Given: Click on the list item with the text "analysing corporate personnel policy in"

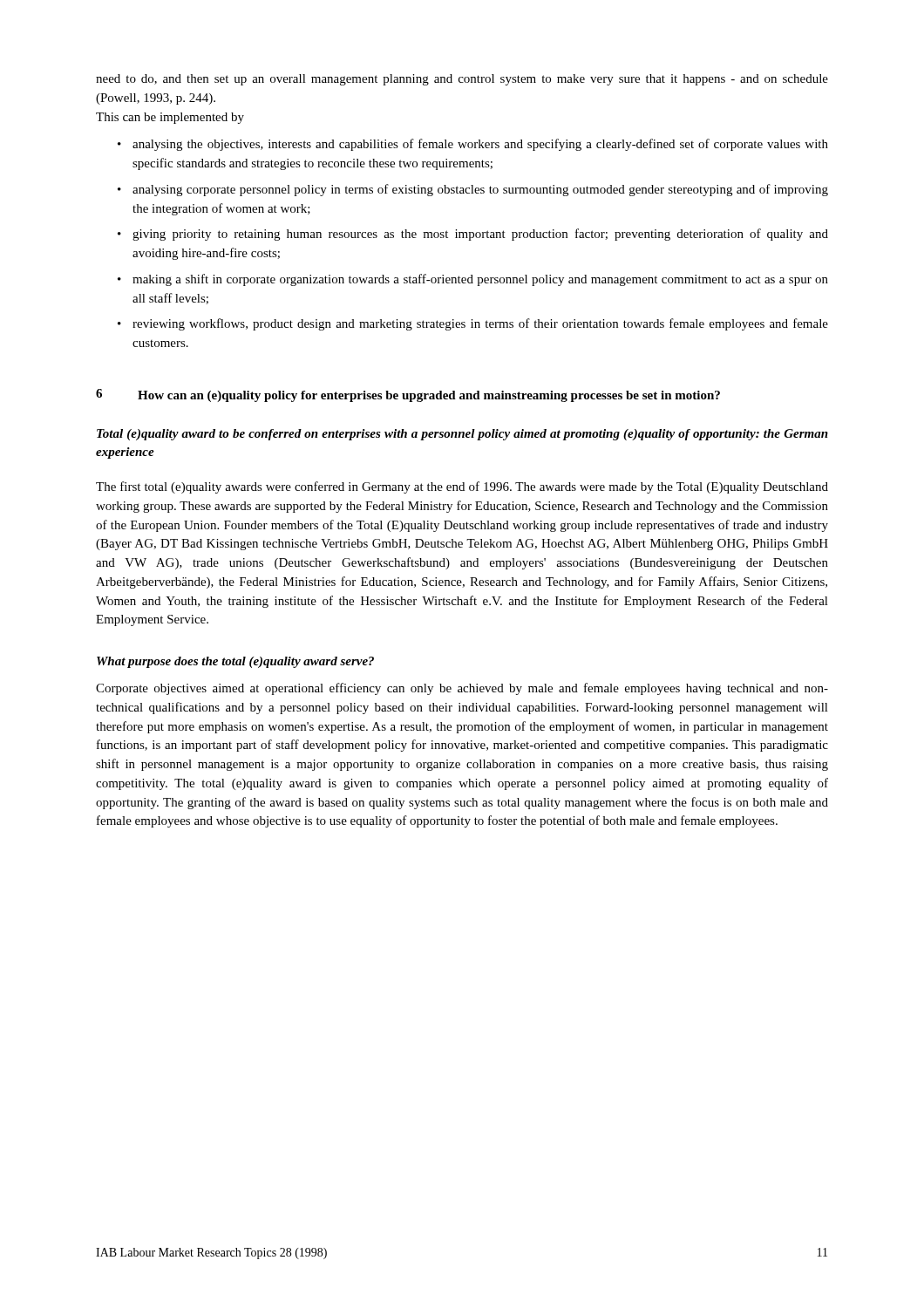Looking at the screenshot, I should point(480,198).
